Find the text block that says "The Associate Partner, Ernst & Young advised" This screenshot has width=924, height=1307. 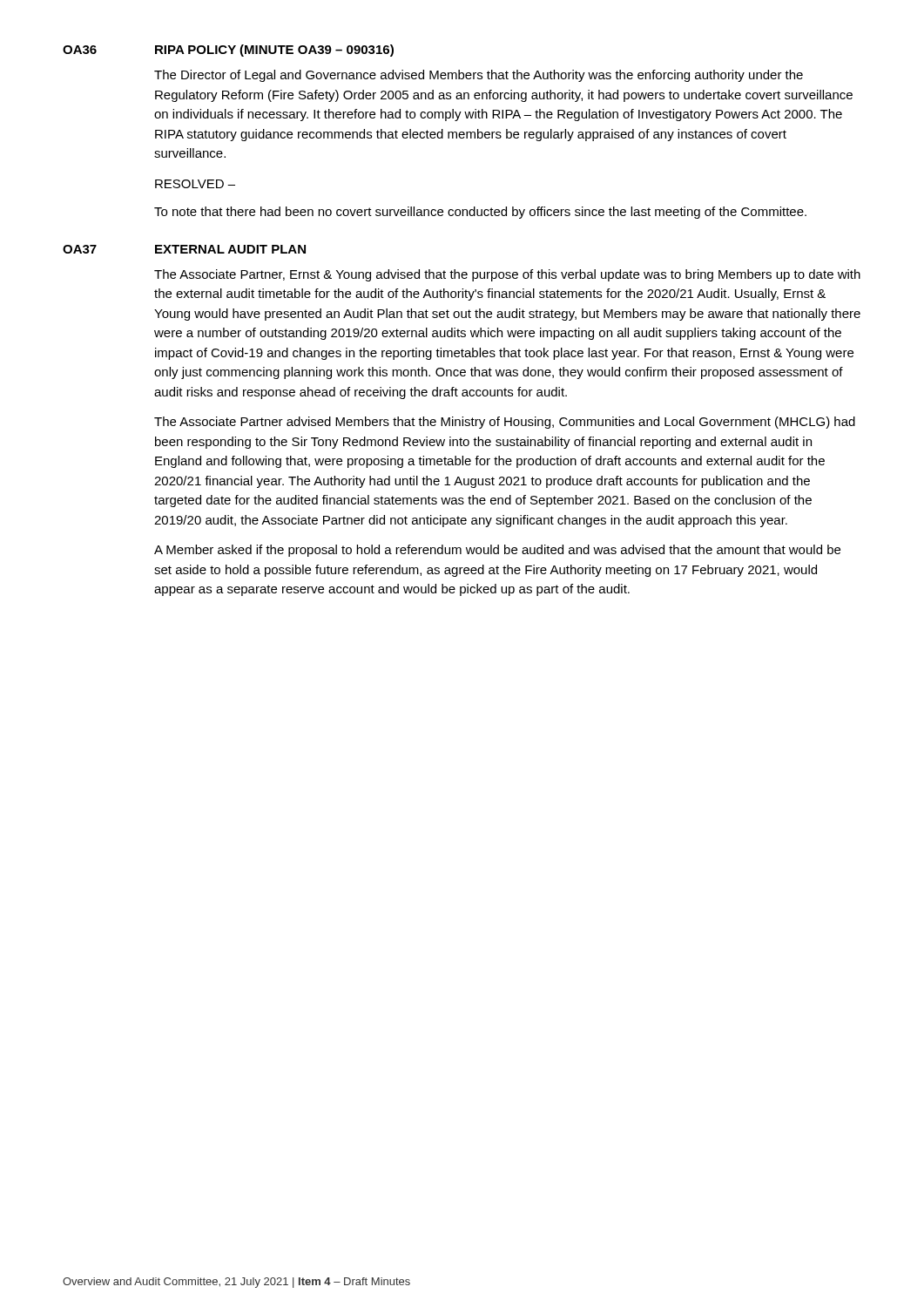(507, 332)
